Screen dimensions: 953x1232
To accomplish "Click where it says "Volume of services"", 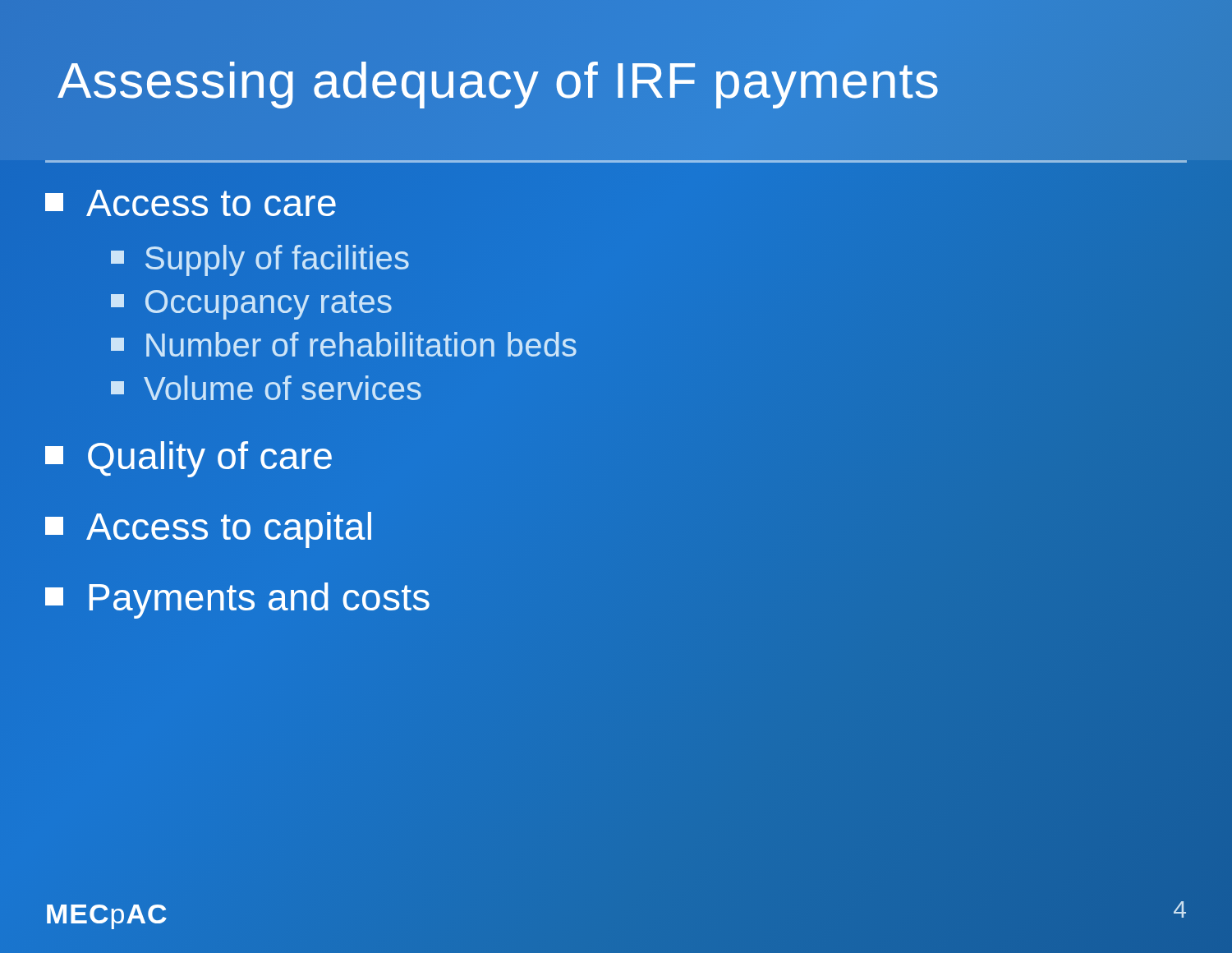I will pyautogui.click(x=267, y=389).
